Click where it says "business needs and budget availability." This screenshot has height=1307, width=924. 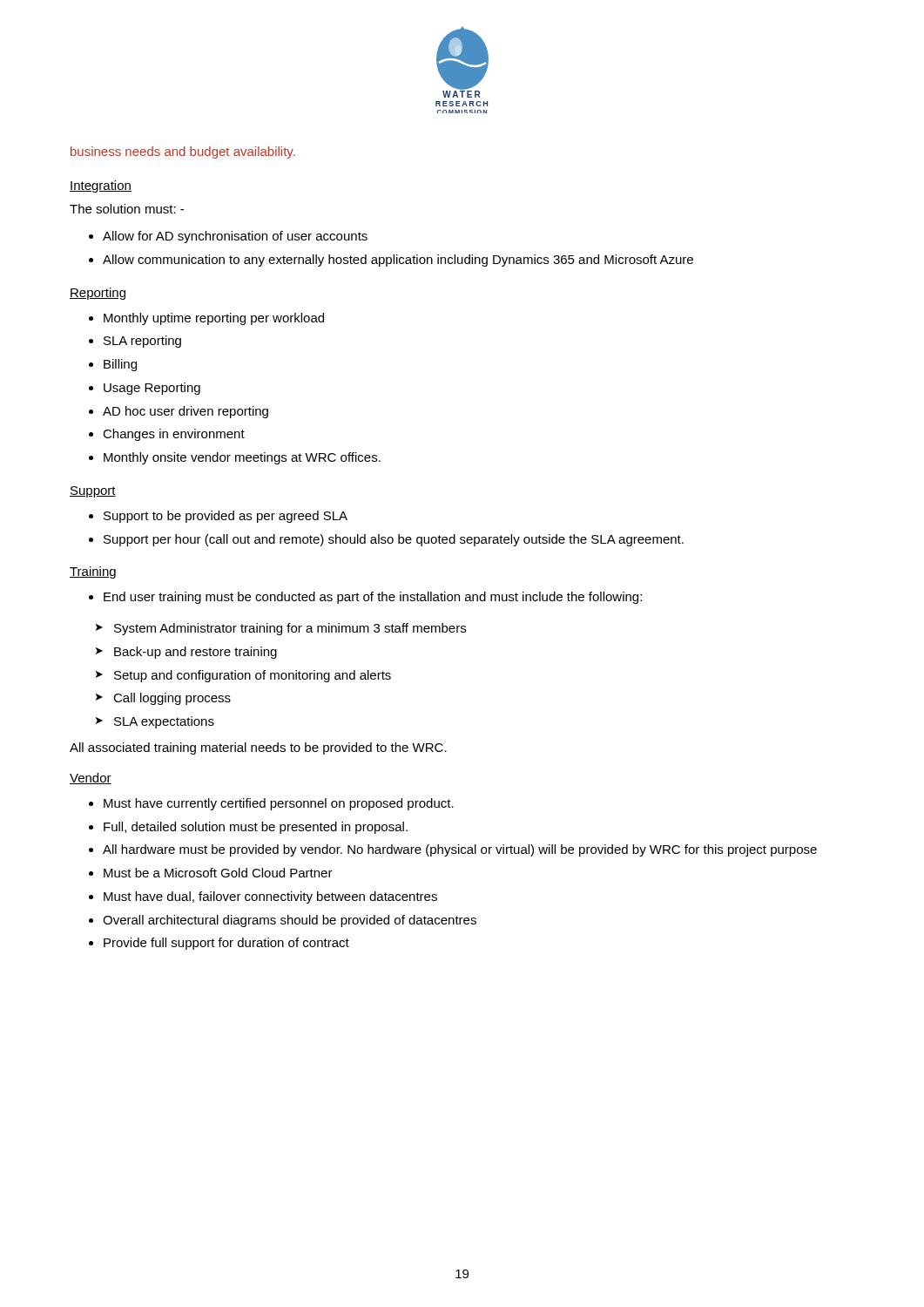point(183,151)
